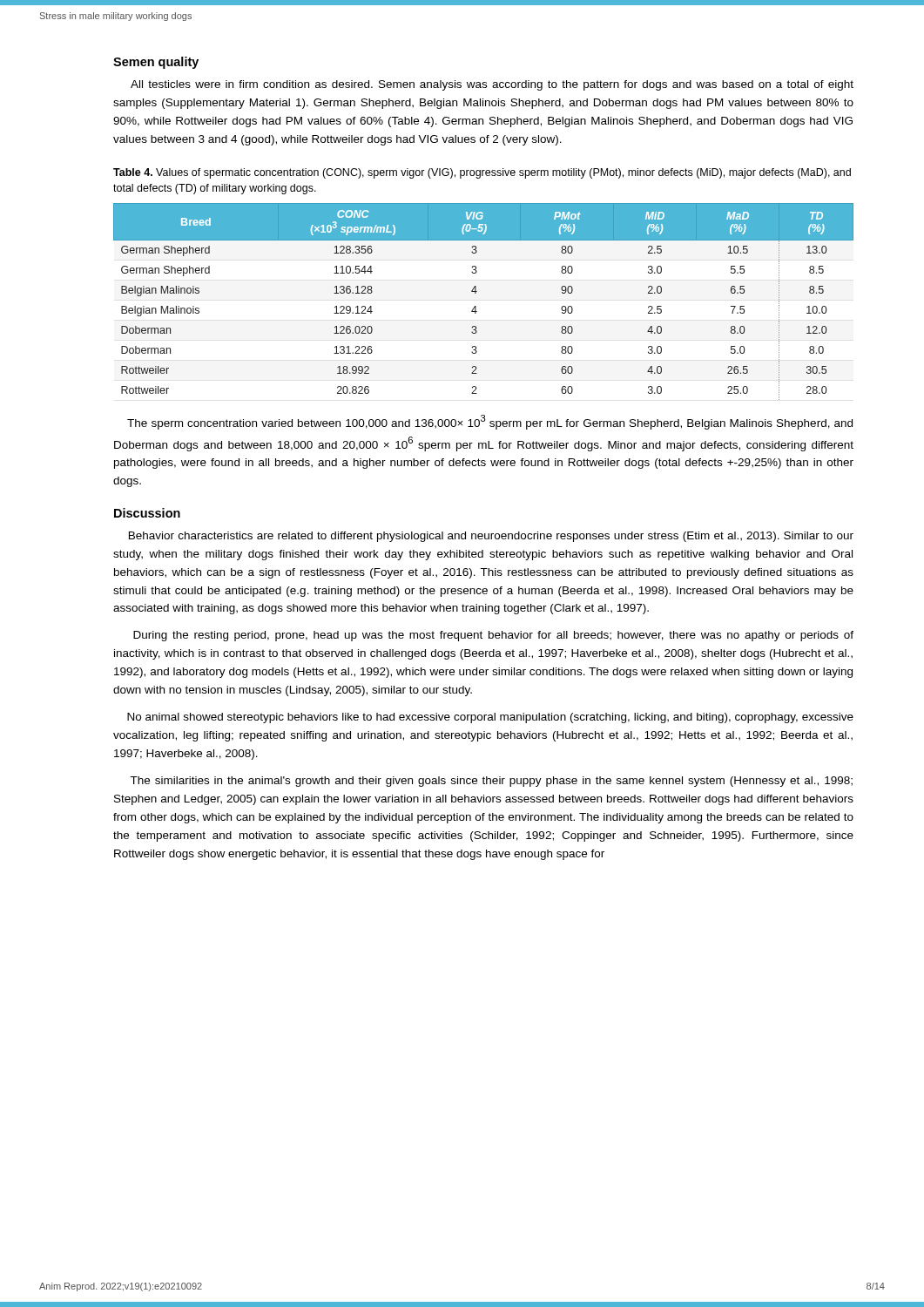This screenshot has height=1307, width=924.
Task: Click a caption
Action: pyautogui.click(x=482, y=180)
